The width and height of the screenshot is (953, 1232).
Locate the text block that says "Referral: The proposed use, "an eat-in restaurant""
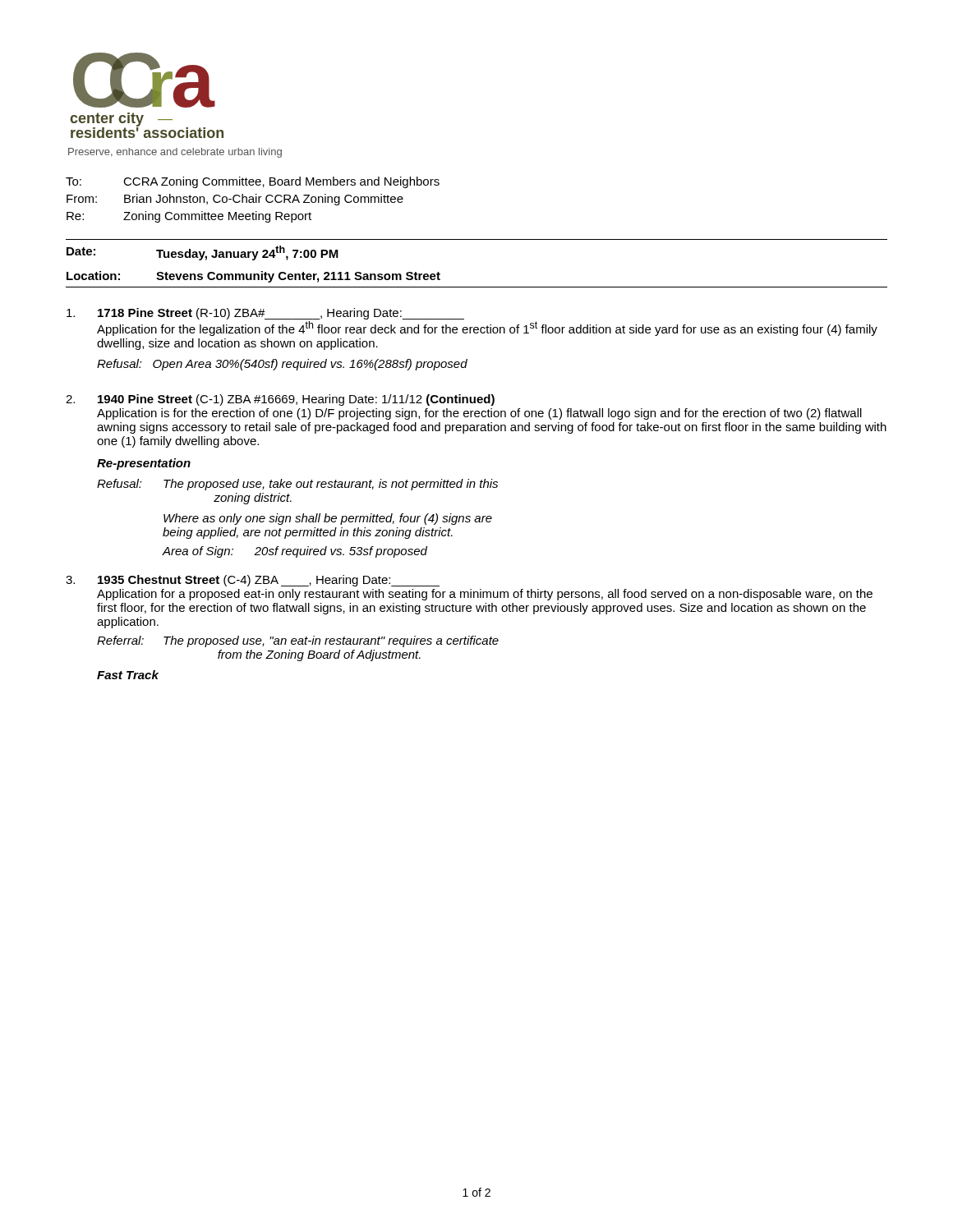click(492, 647)
